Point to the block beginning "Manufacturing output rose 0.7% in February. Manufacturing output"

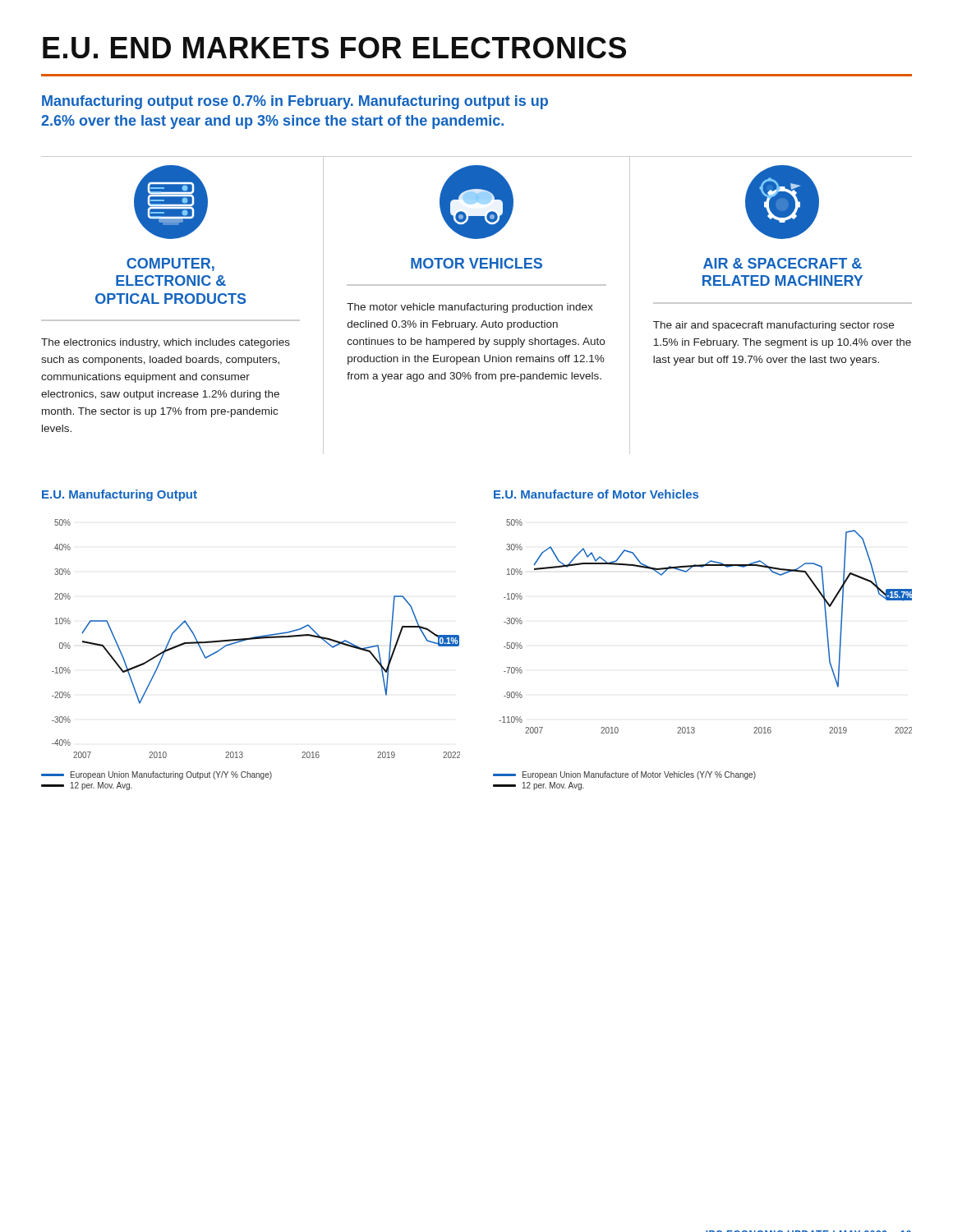tap(295, 111)
